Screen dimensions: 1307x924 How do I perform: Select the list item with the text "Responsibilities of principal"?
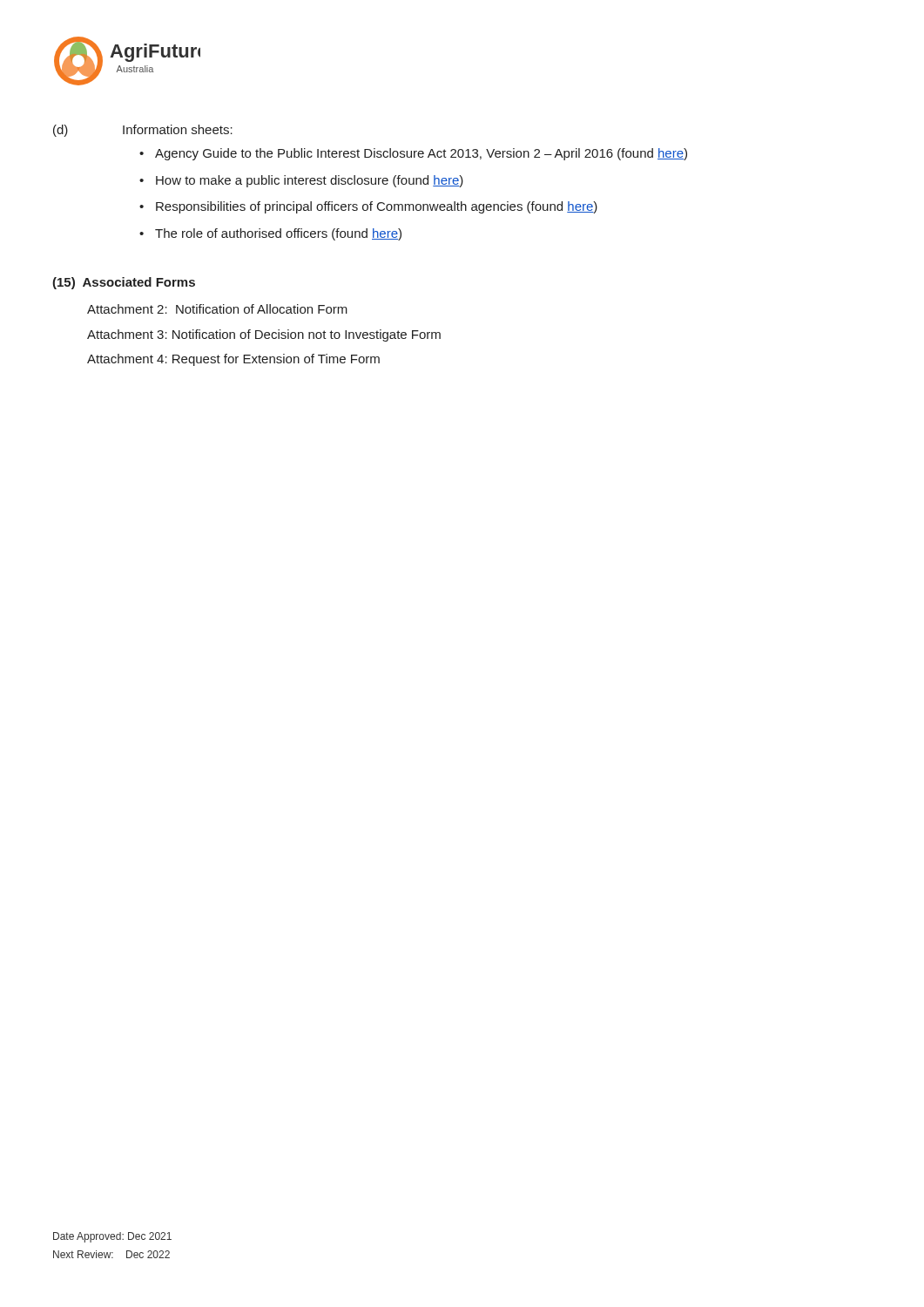tap(376, 206)
